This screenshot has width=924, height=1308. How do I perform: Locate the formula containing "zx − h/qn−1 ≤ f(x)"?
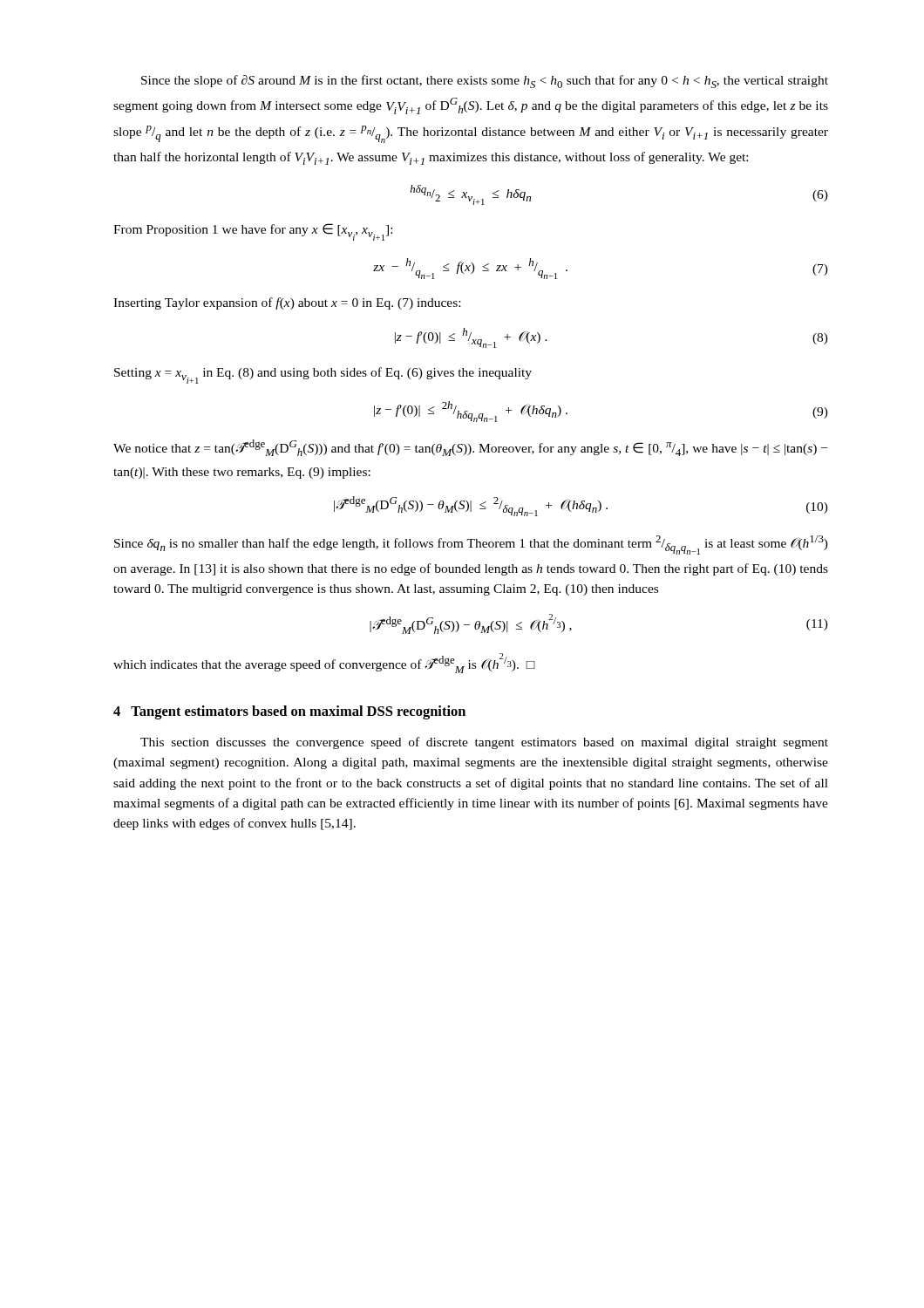pos(471,268)
